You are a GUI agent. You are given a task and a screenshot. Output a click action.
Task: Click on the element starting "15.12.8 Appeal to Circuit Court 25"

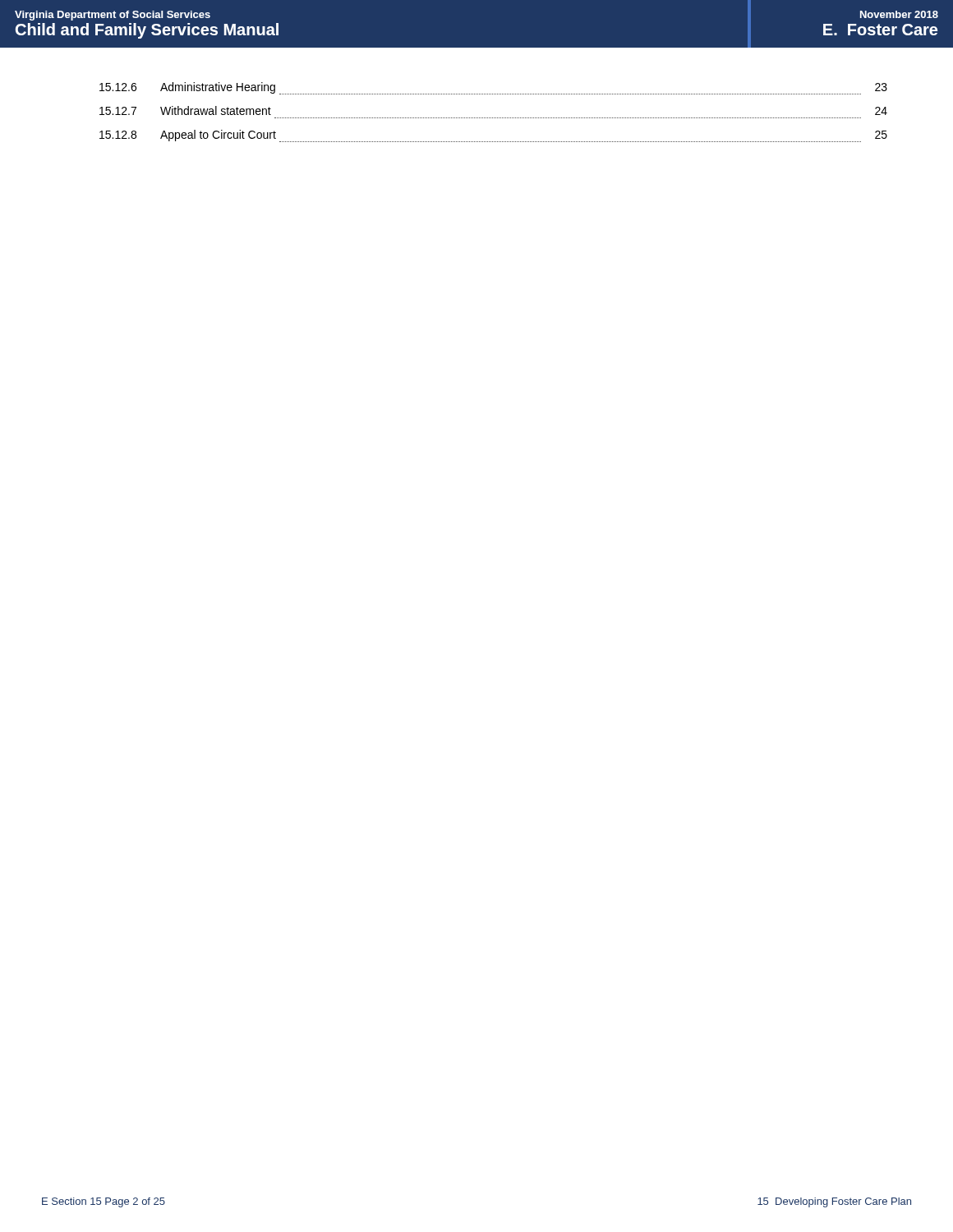[493, 135]
